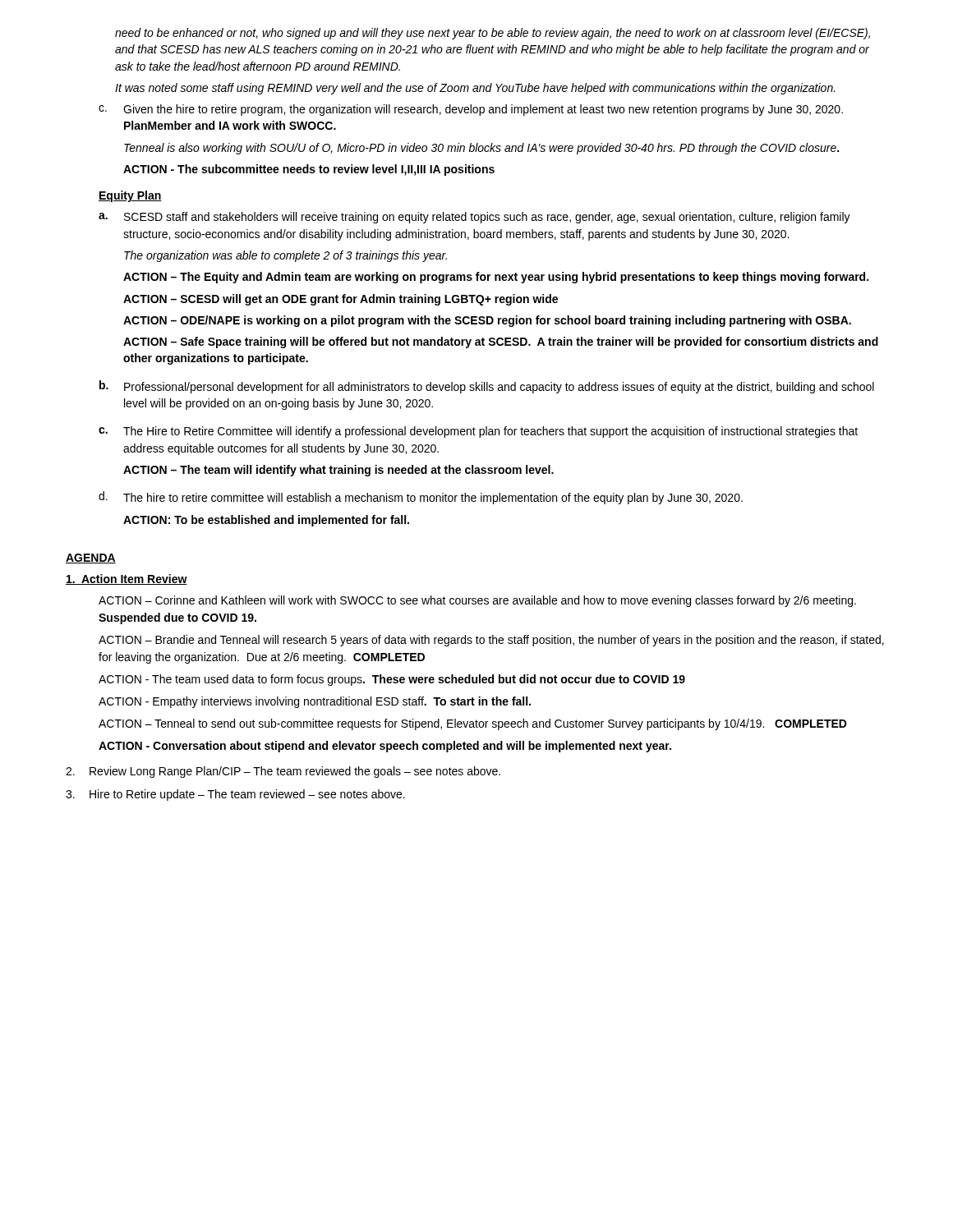The width and height of the screenshot is (953, 1232).
Task: Locate the text starting "Equity Plan"
Action: click(x=130, y=196)
